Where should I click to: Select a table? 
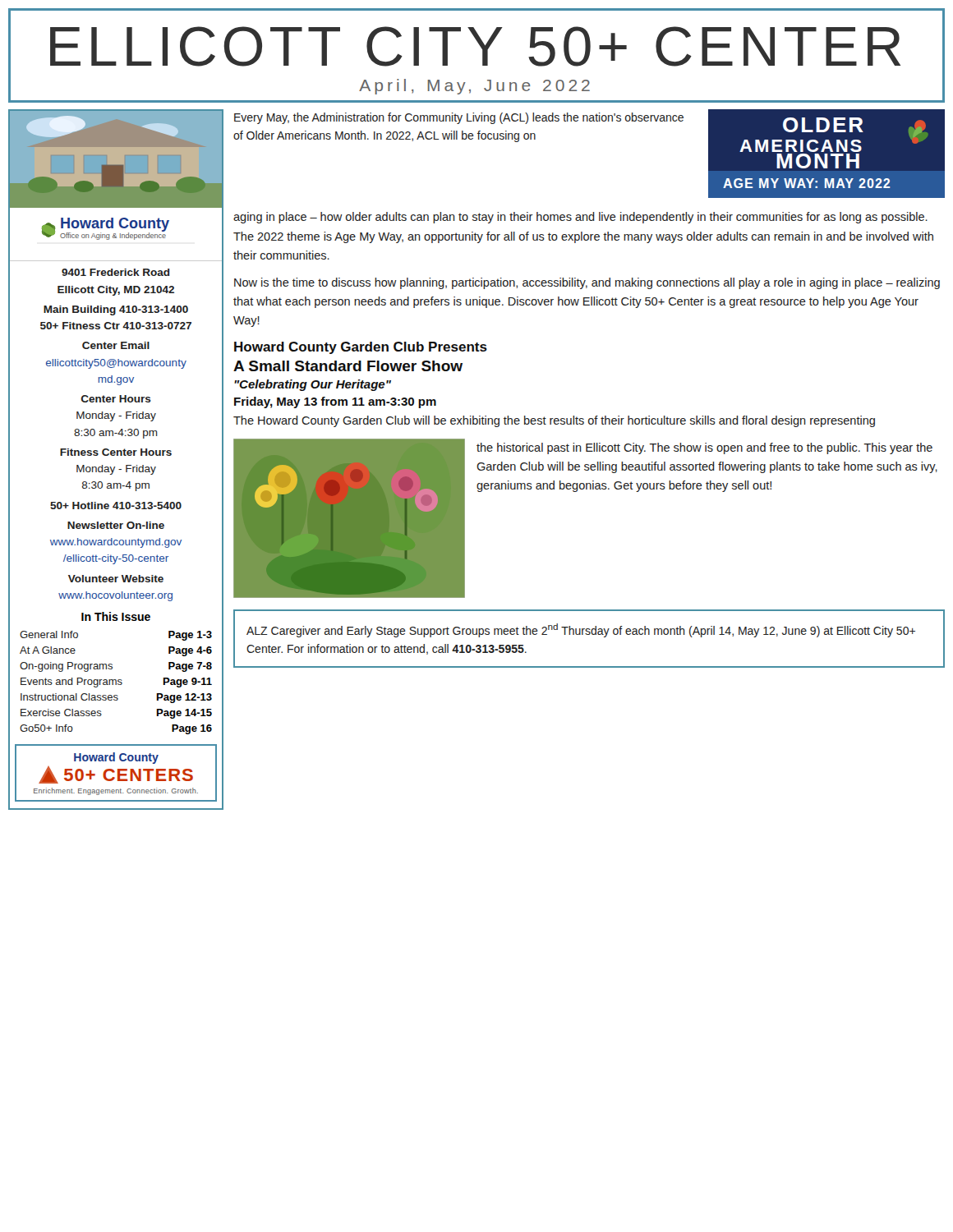tap(116, 672)
